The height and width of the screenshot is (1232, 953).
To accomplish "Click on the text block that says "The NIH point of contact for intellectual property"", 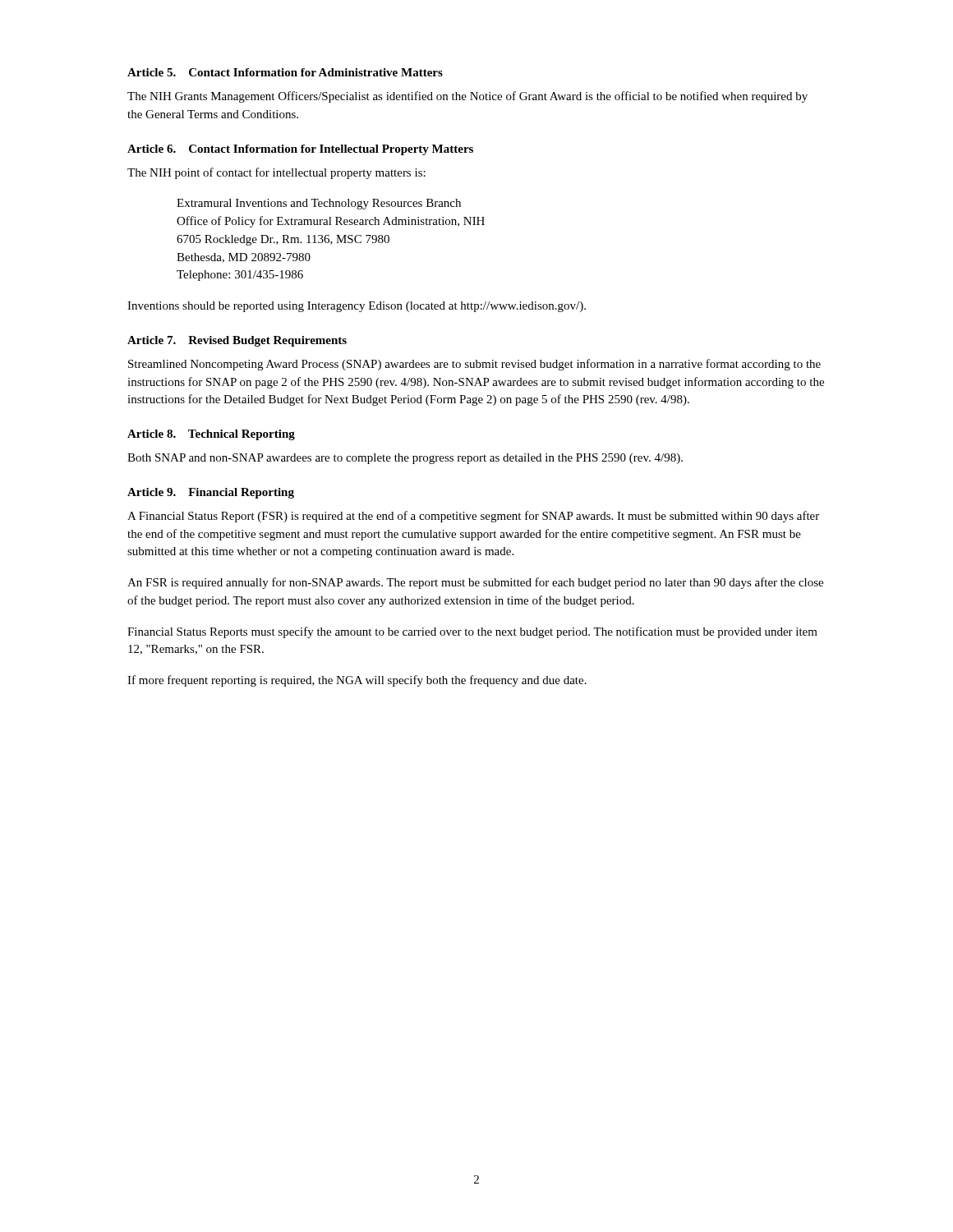I will coord(277,172).
